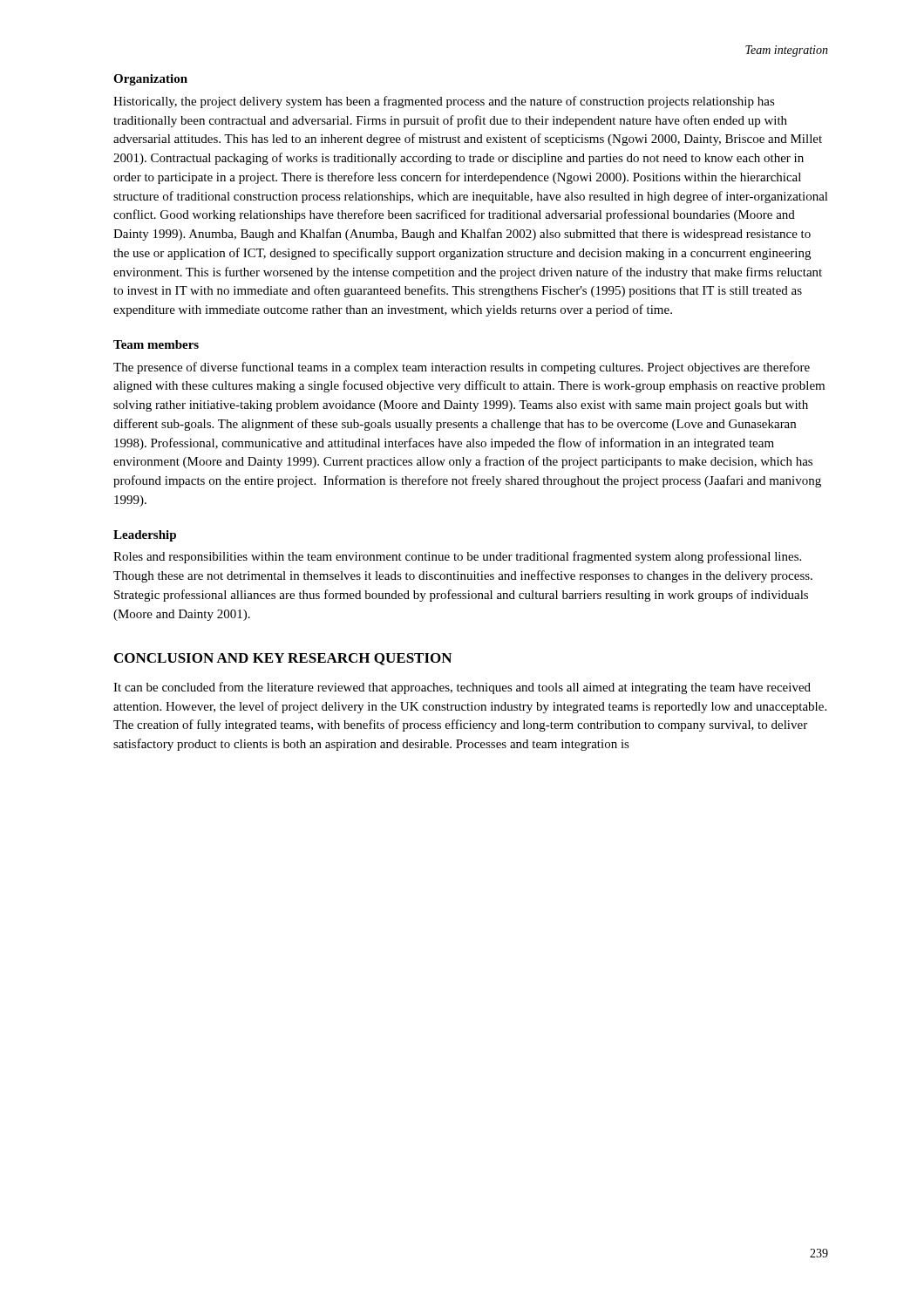924x1308 pixels.
Task: Point to the region starting "Team members"
Action: point(156,344)
